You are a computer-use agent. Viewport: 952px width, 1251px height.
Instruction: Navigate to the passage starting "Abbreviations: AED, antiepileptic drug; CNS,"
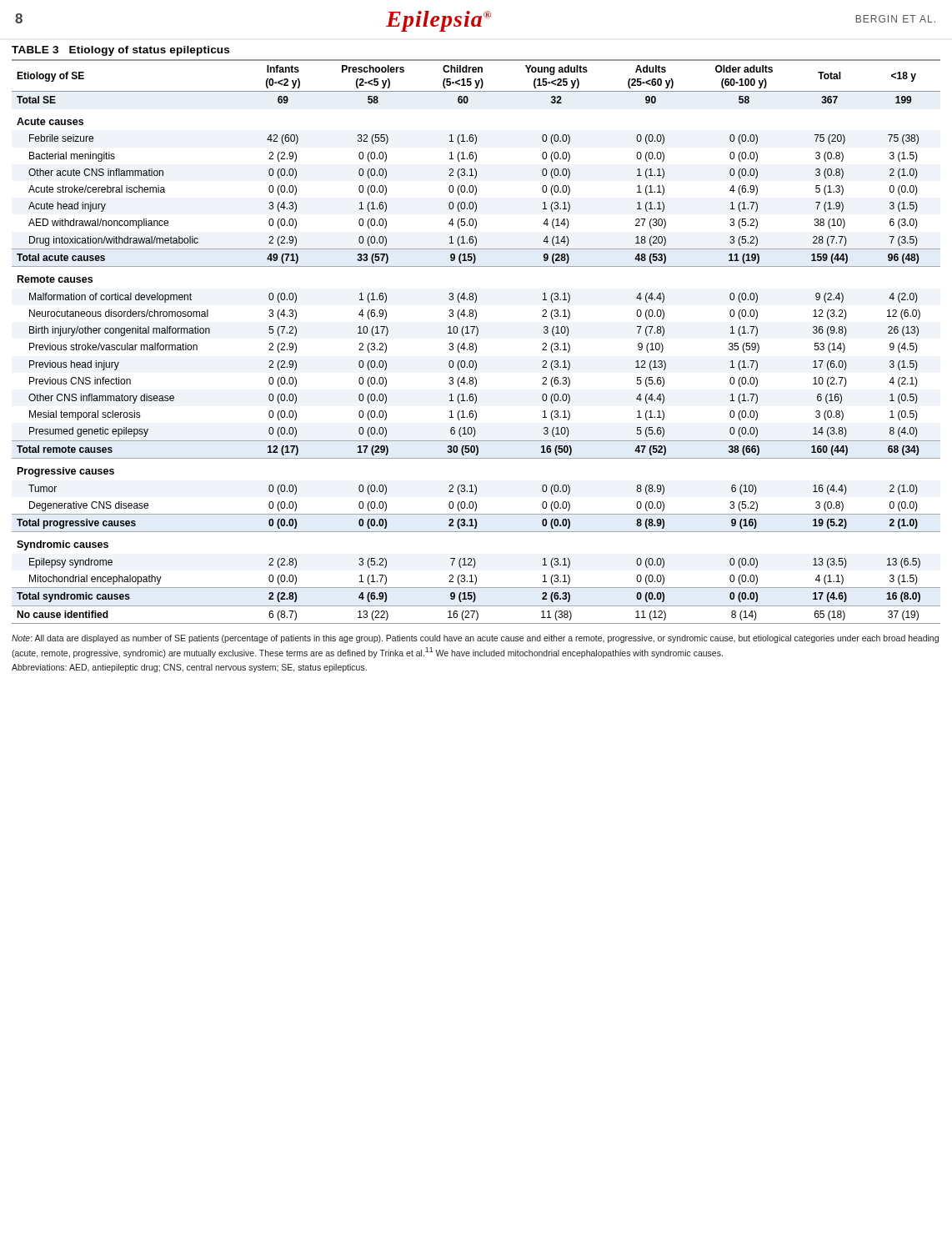(x=189, y=667)
